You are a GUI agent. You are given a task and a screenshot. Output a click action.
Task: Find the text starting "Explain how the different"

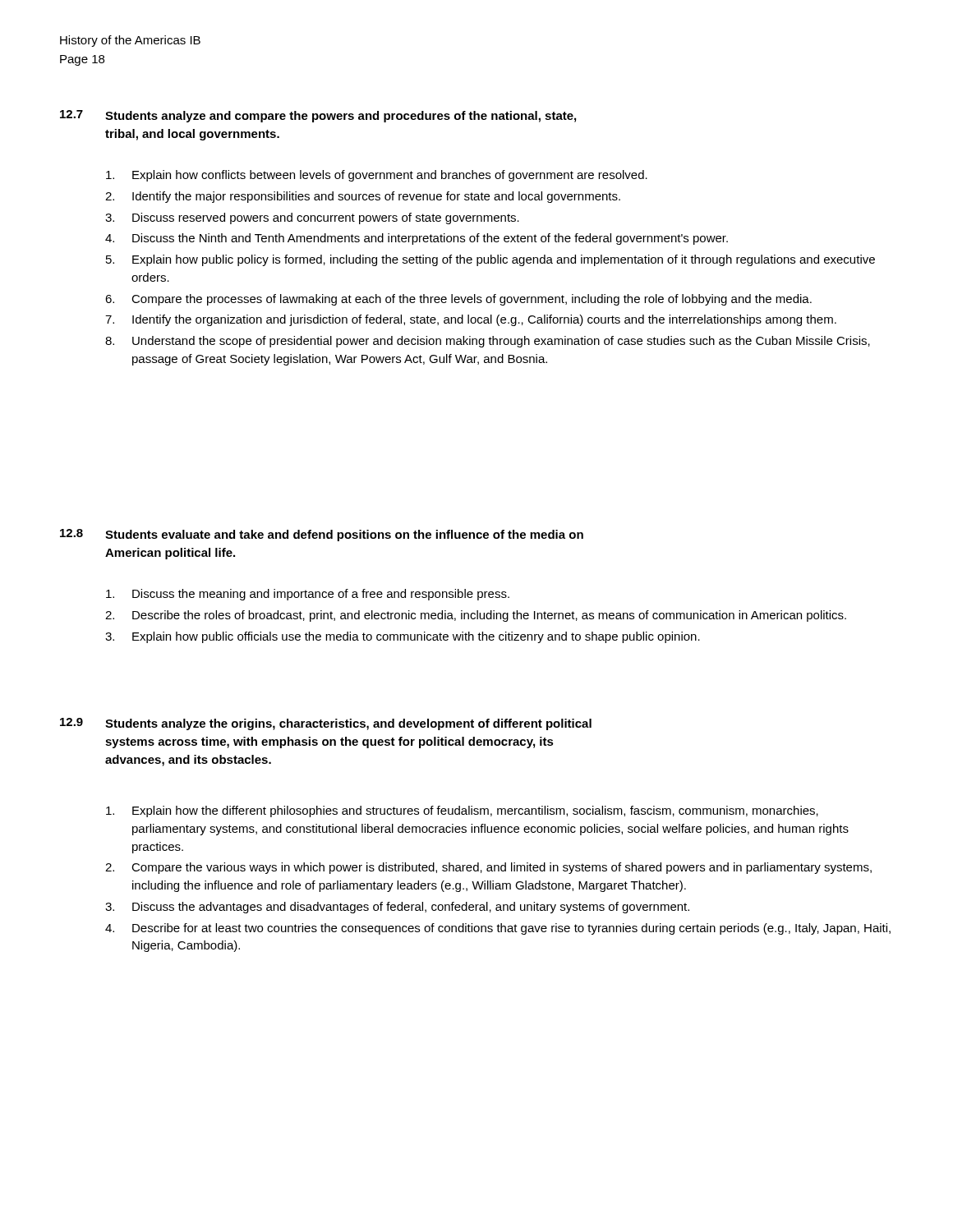(x=499, y=828)
